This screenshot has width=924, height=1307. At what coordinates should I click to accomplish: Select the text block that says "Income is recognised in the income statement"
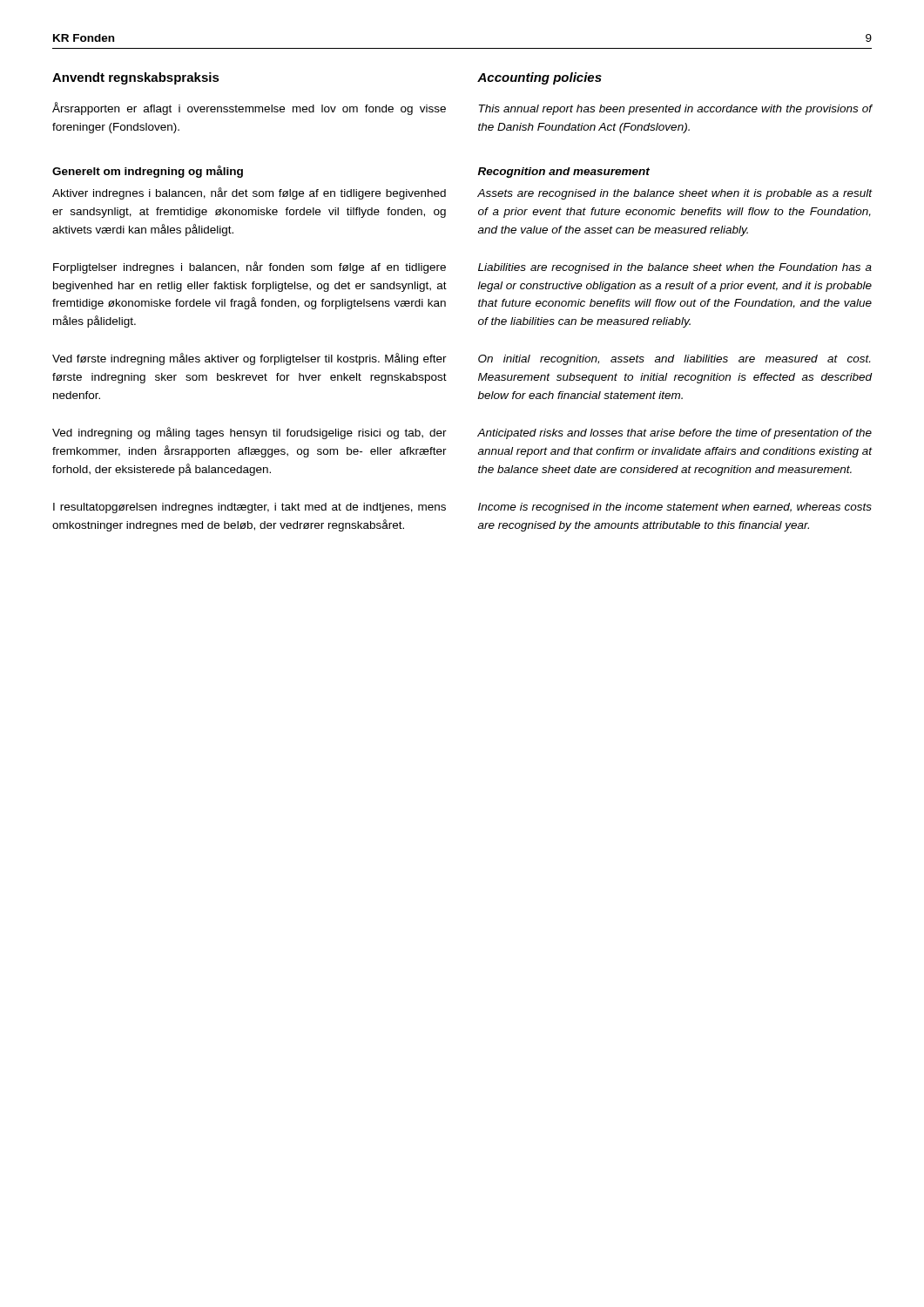675,516
